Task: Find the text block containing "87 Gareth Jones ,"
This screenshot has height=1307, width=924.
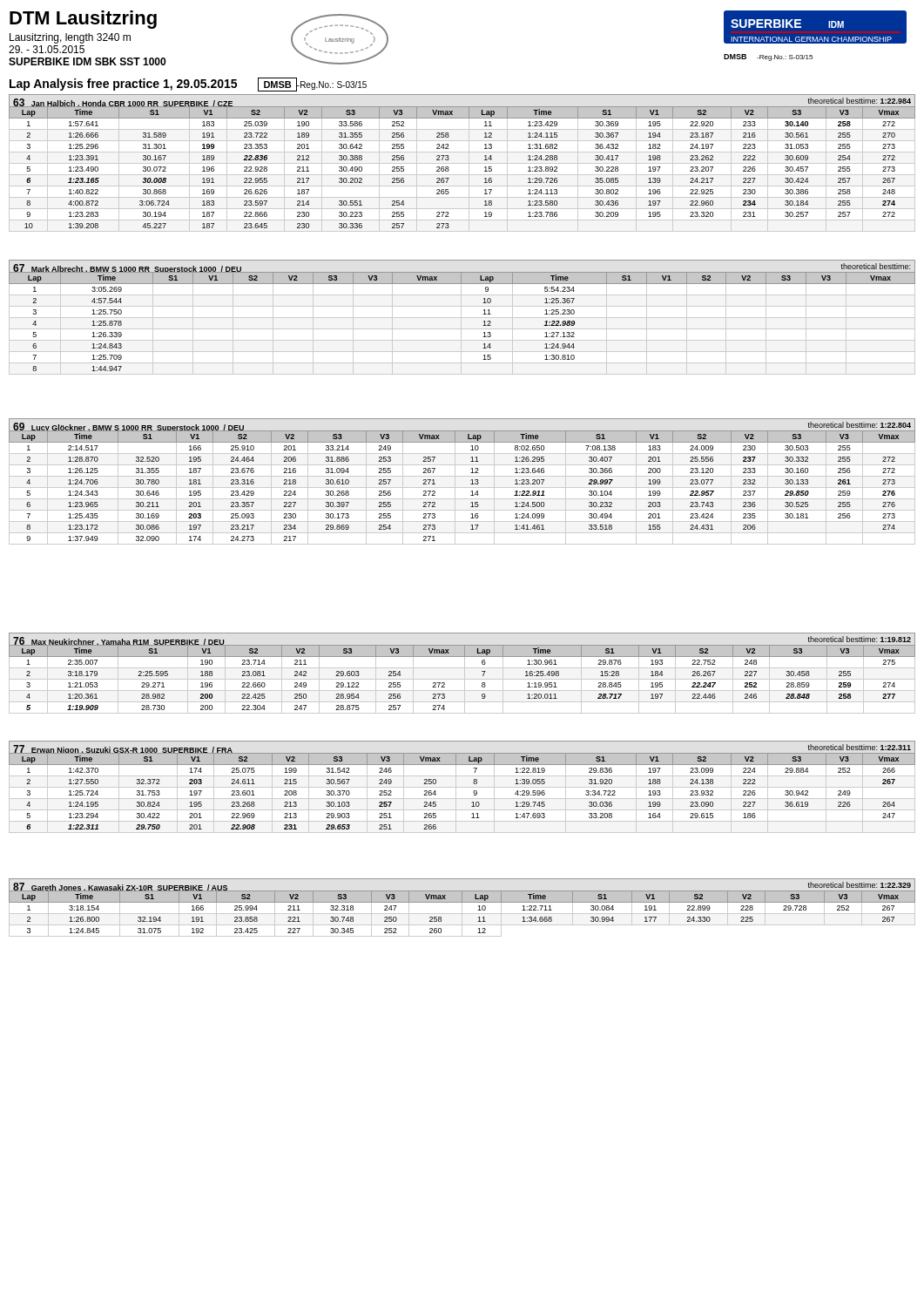Action: point(462,887)
